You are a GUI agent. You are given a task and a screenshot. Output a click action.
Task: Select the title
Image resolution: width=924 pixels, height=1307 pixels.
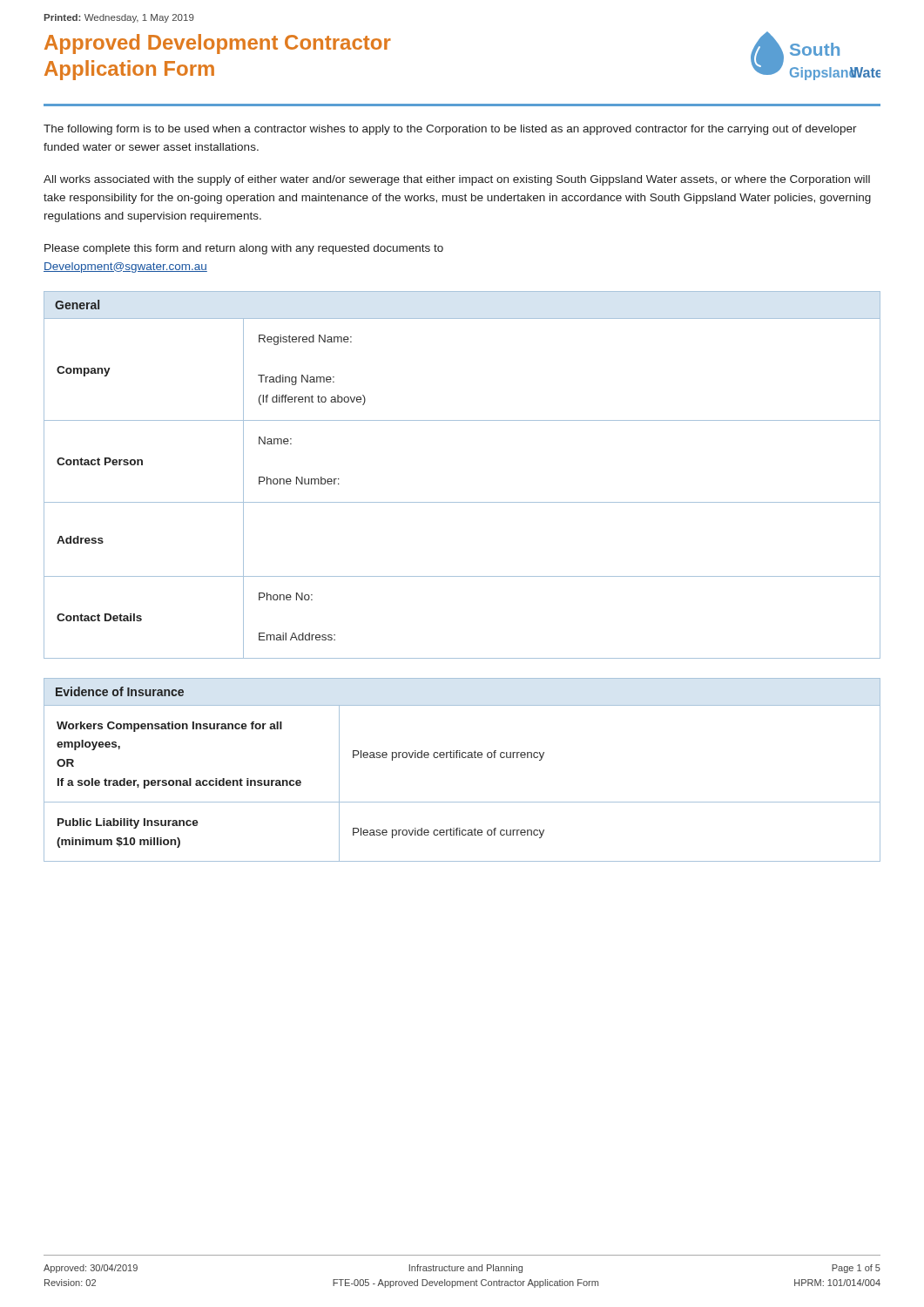tap(217, 56)
